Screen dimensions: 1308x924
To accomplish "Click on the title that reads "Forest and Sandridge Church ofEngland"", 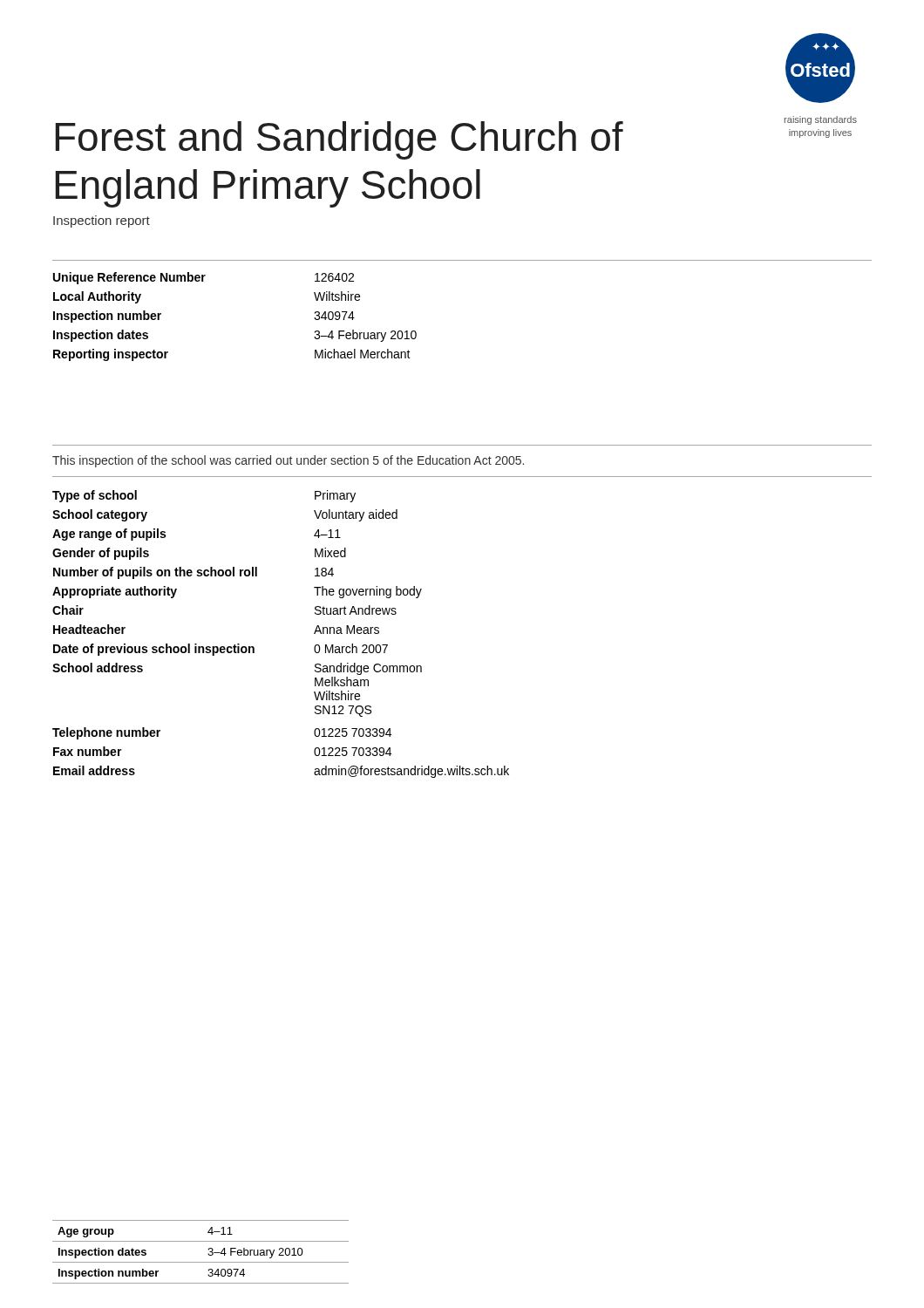I will pyautogui.click(x=462, y=171).
